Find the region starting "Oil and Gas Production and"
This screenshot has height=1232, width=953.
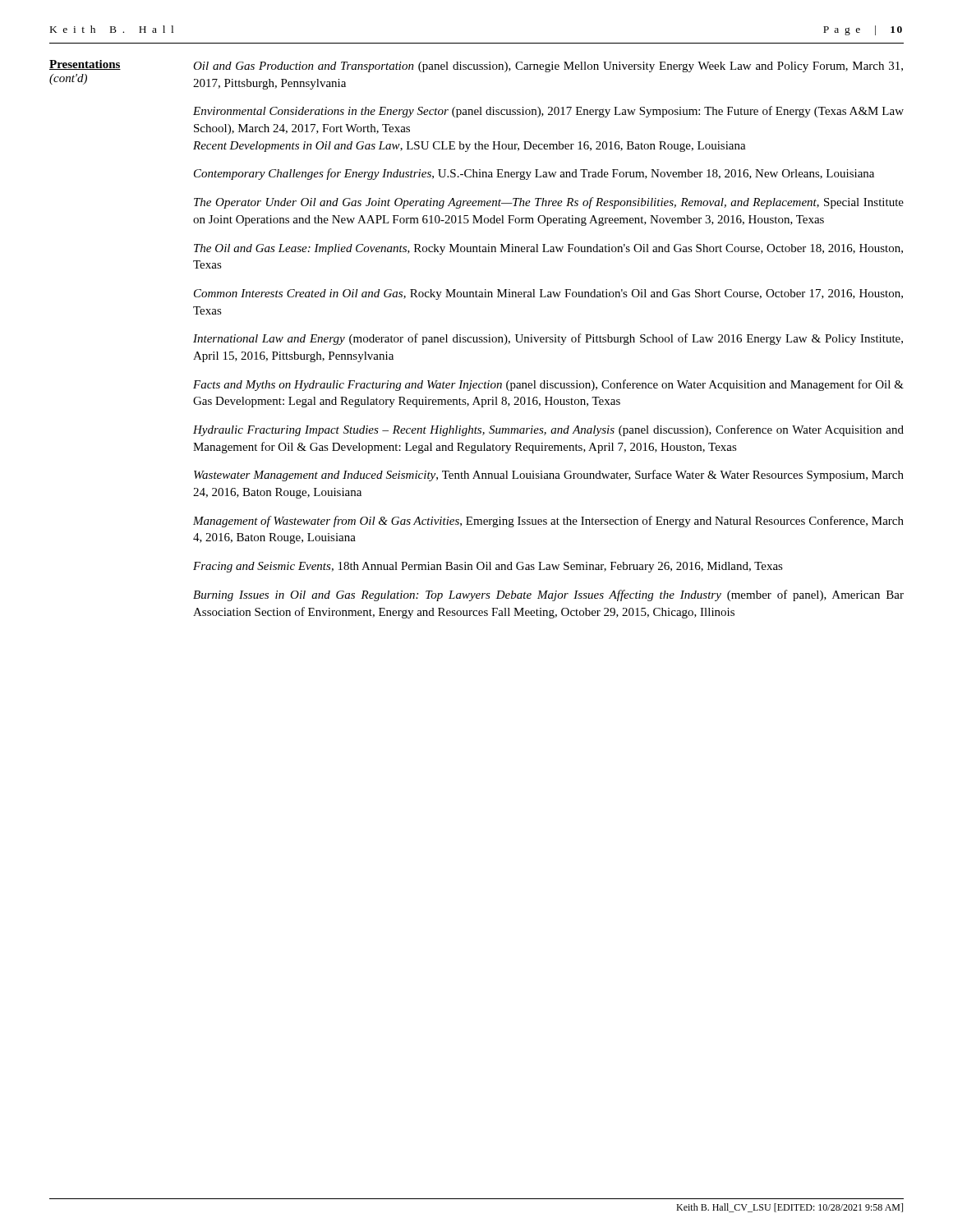[548, 74]
